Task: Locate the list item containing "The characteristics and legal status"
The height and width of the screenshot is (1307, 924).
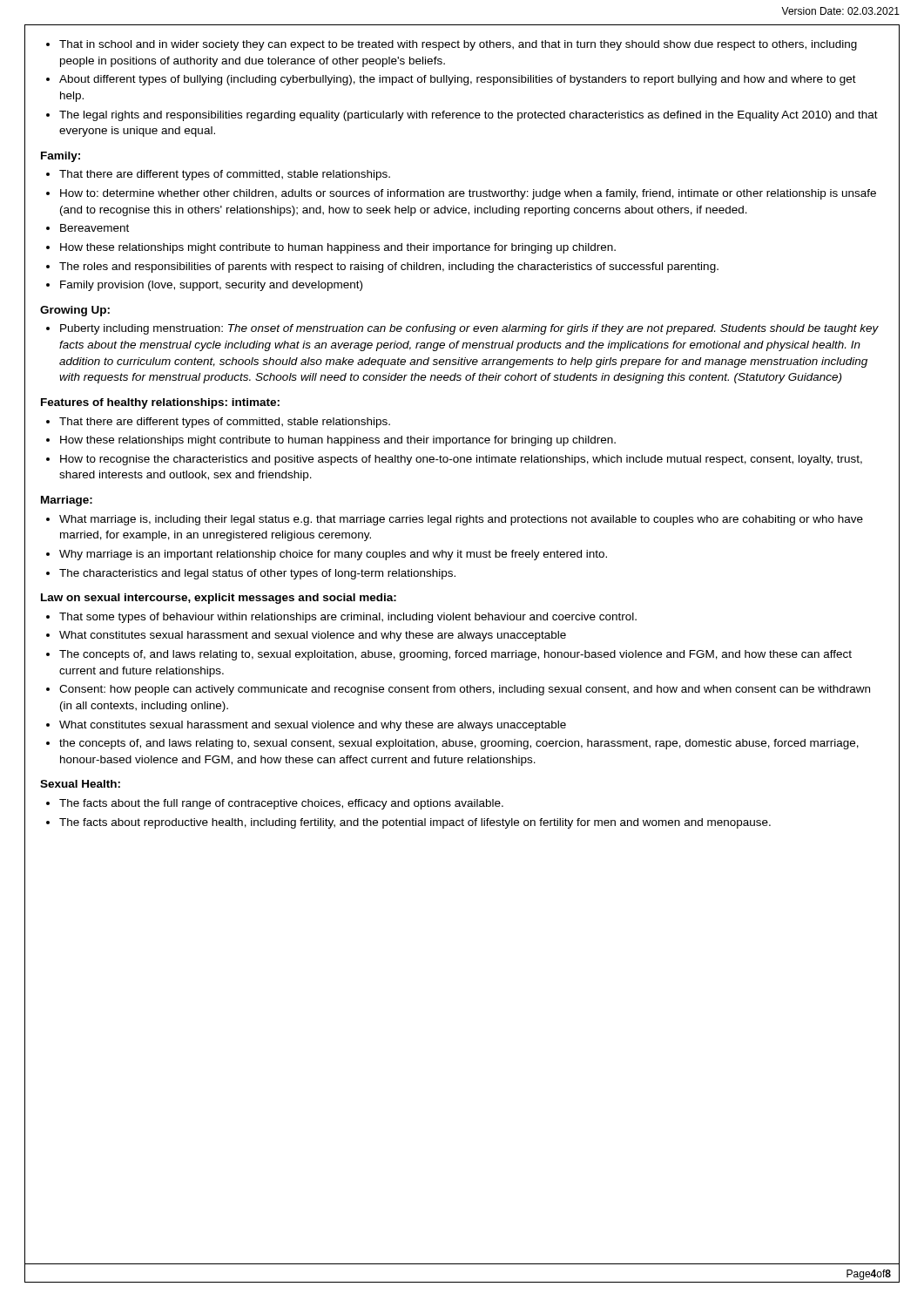Action: pyautogui.click(x=258, y=572)
